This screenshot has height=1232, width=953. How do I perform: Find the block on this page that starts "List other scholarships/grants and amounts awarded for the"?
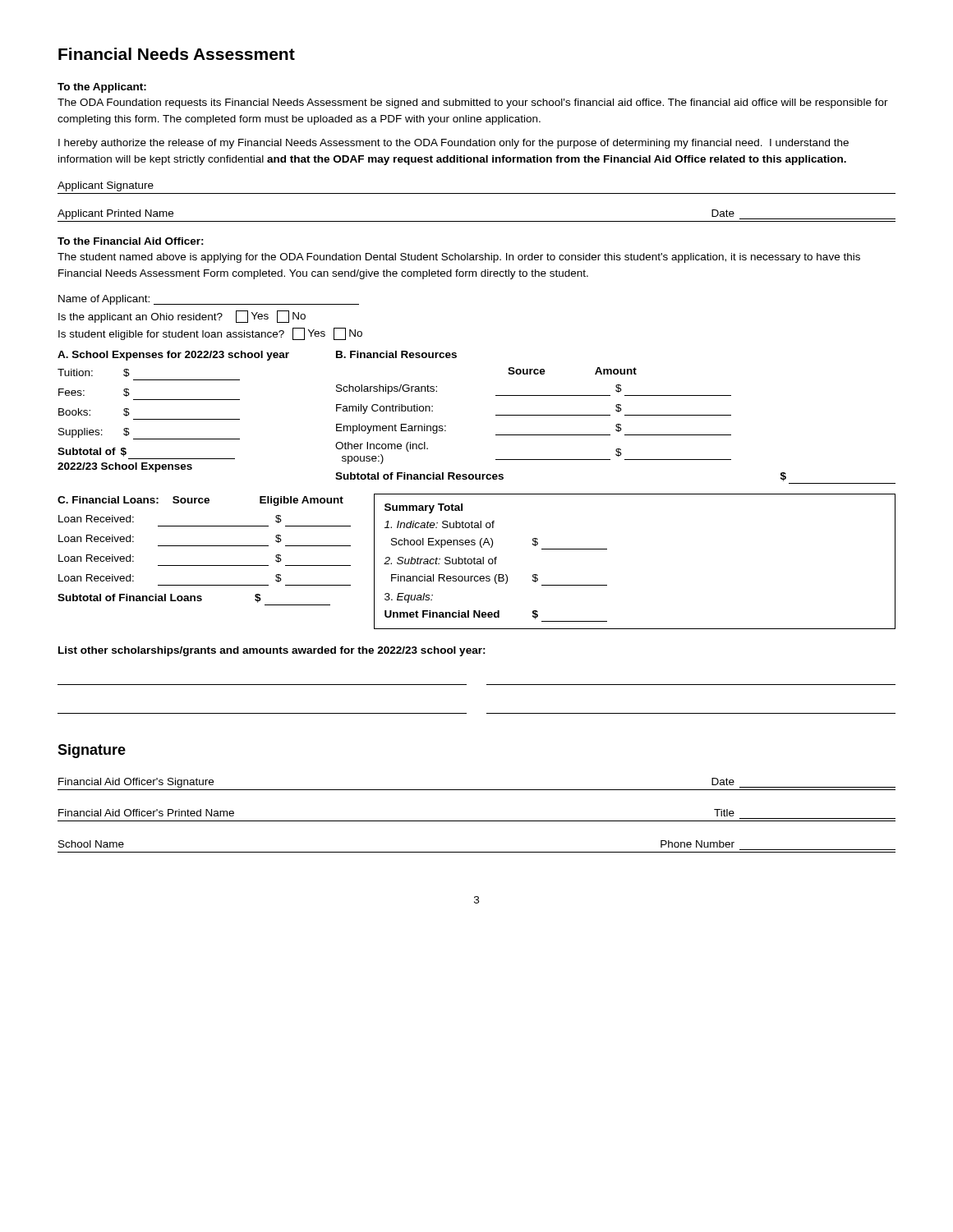pos(272,650)
